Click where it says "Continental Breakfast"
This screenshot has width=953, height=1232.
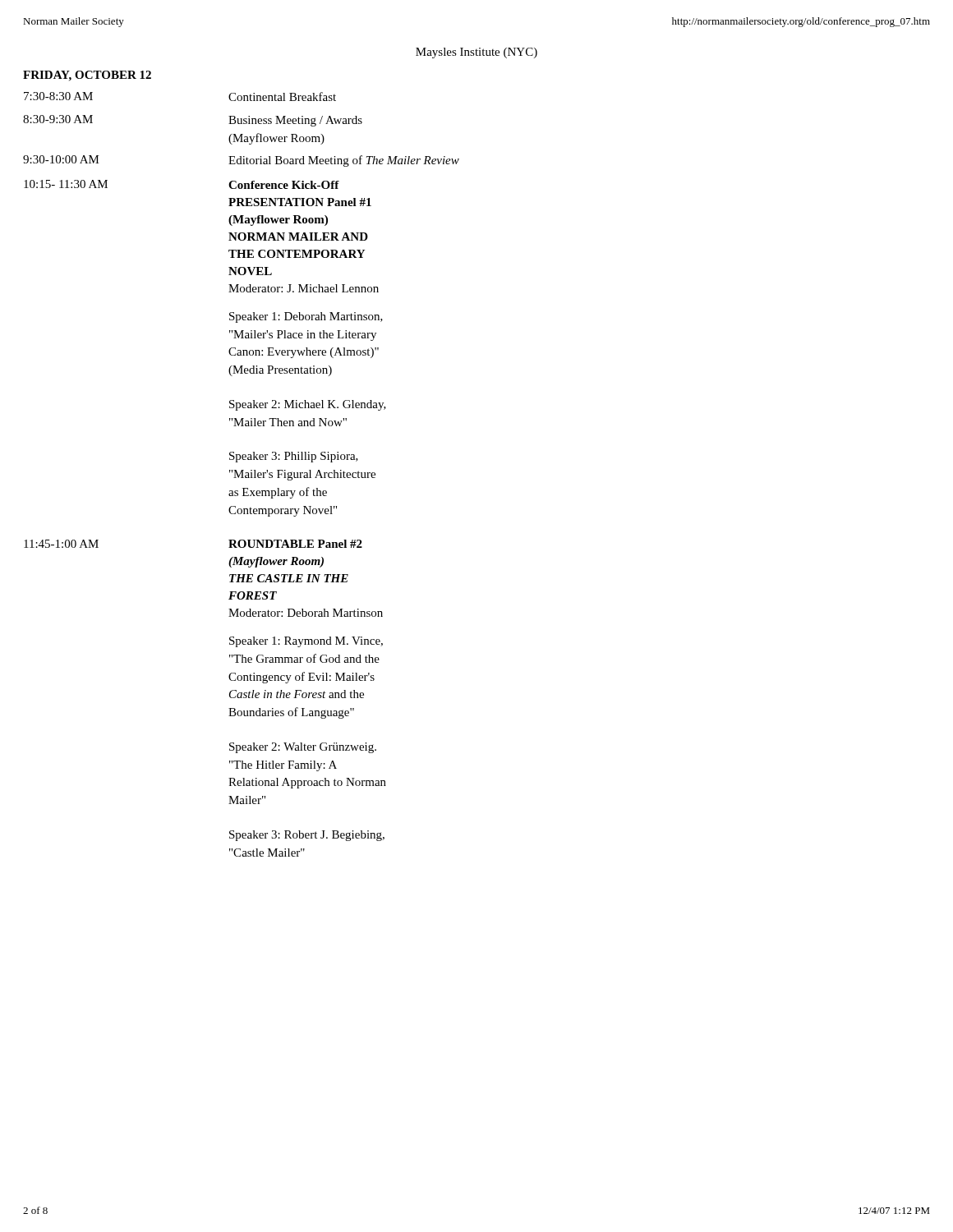[x=282, y=97]
